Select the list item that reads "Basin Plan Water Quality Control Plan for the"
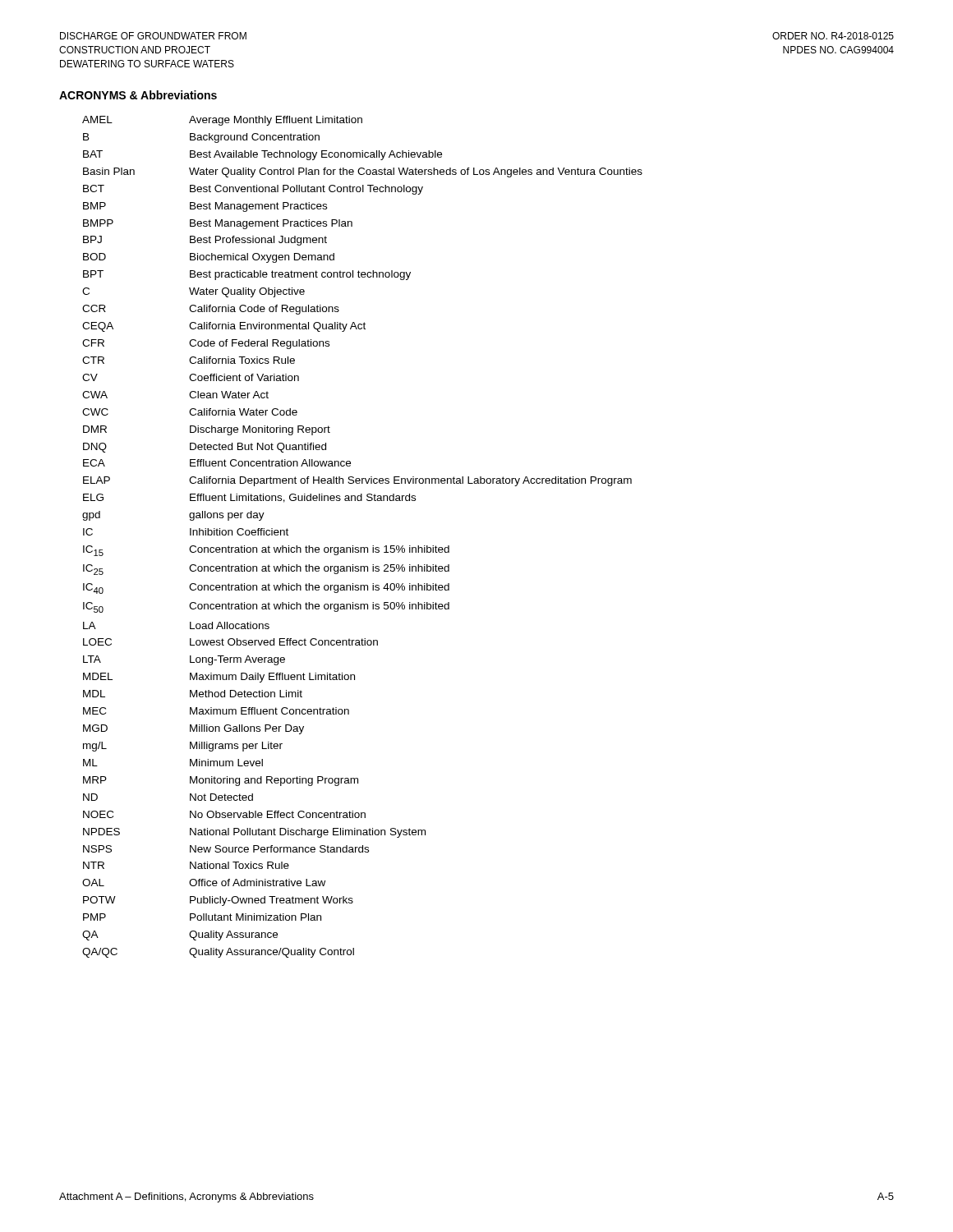953x1232 pixels. (476, 172)
